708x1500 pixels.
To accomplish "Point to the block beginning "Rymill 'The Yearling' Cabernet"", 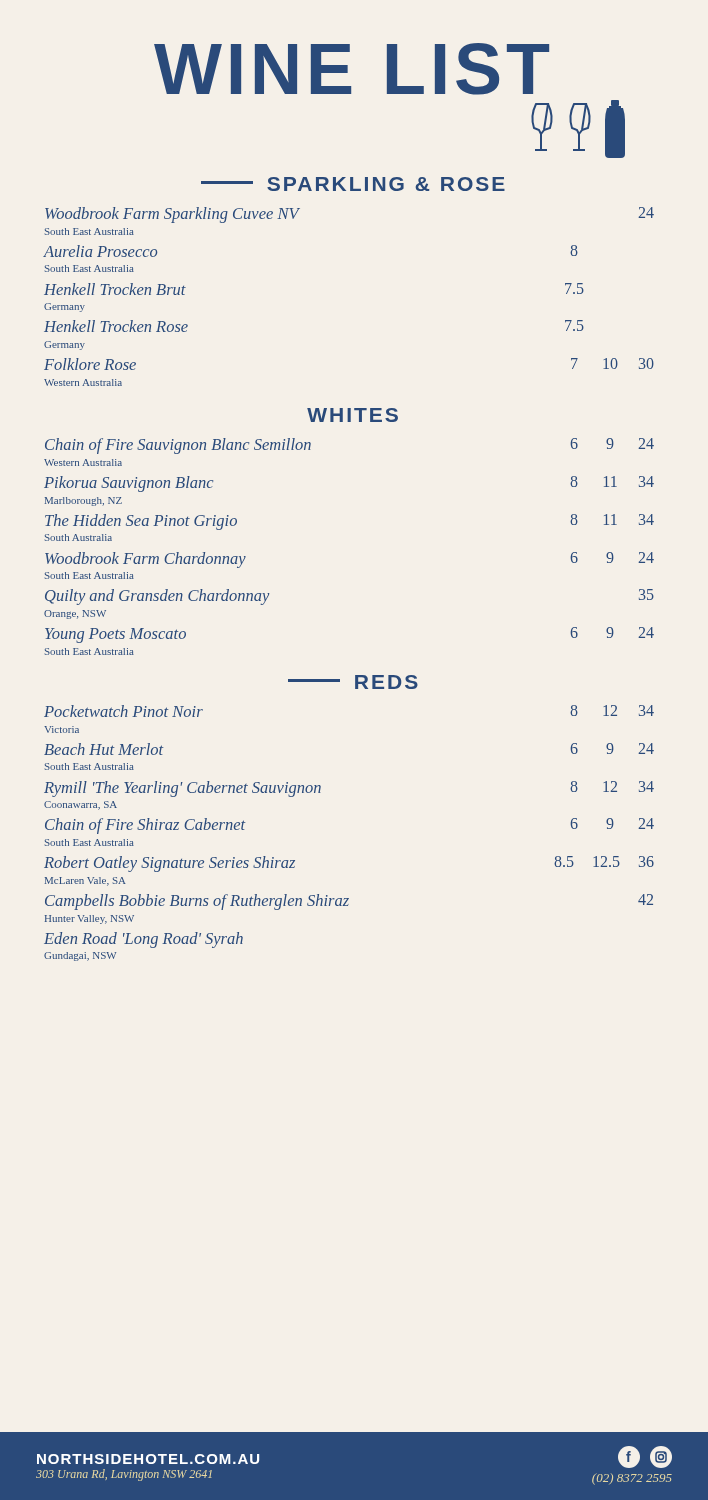I will tap(188, 788).
